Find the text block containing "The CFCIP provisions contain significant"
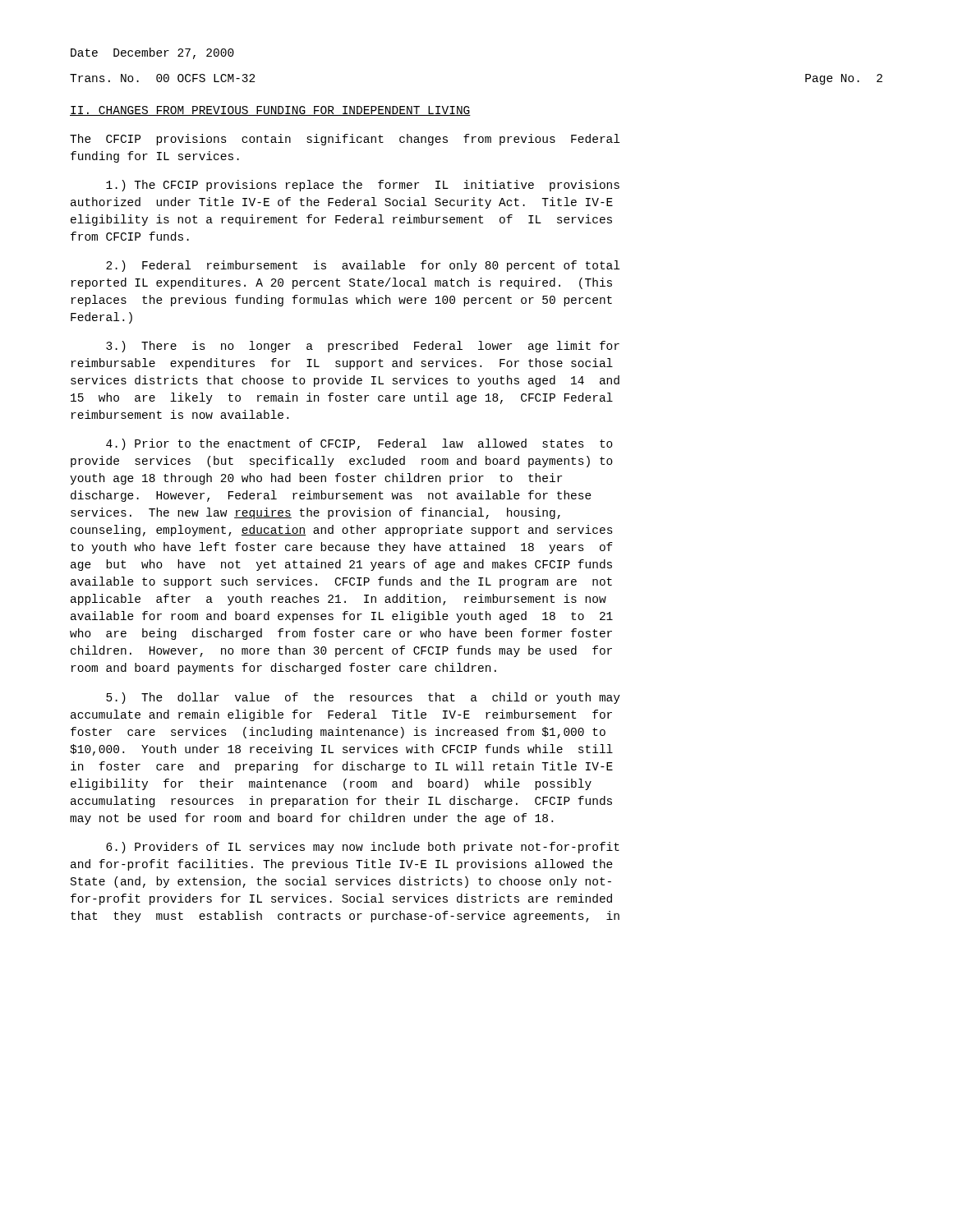This screenshot has height=1232, width=953. 345,148
